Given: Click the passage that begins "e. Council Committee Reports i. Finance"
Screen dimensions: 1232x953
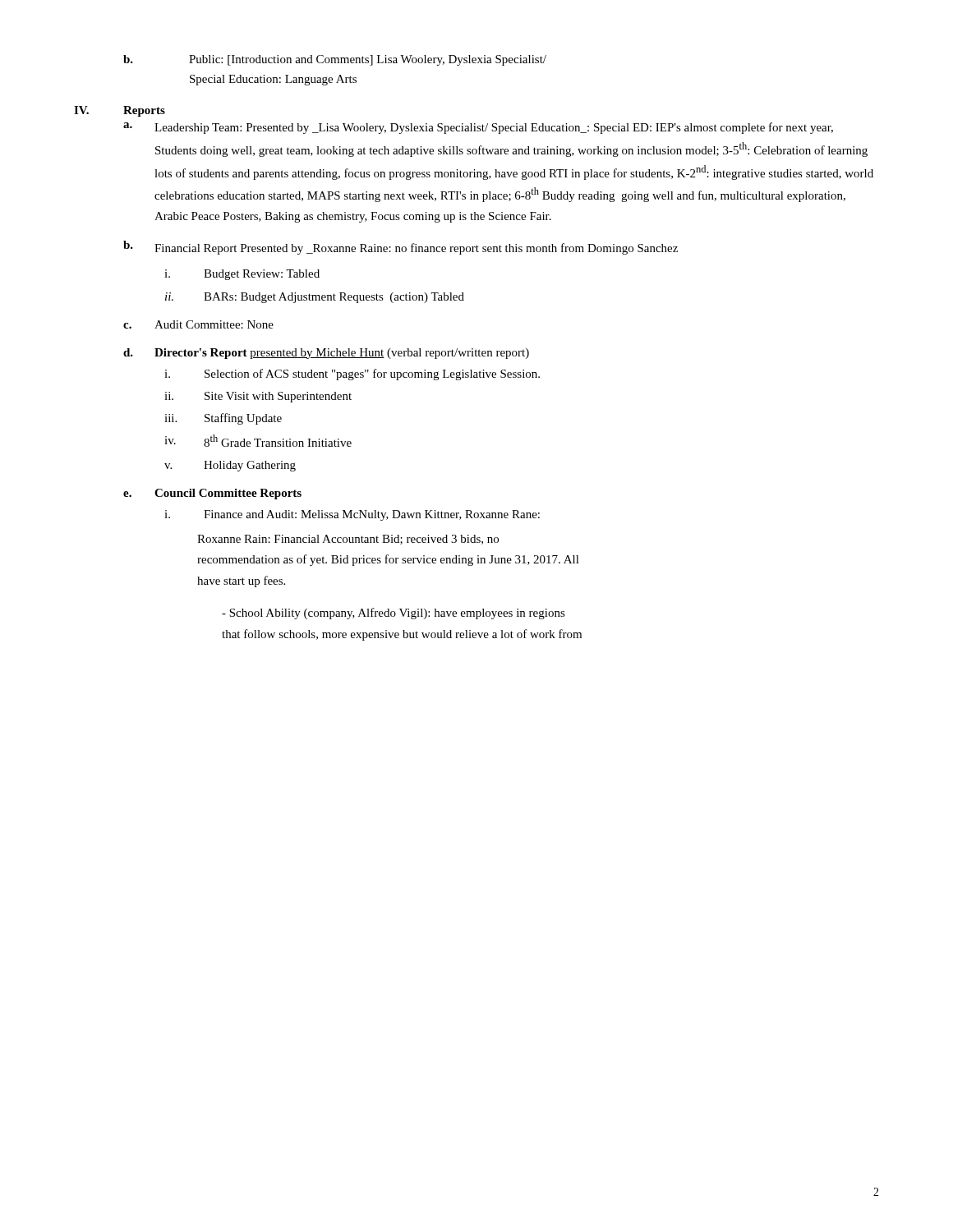Looking at the screenshot, I should pos(501,503).
